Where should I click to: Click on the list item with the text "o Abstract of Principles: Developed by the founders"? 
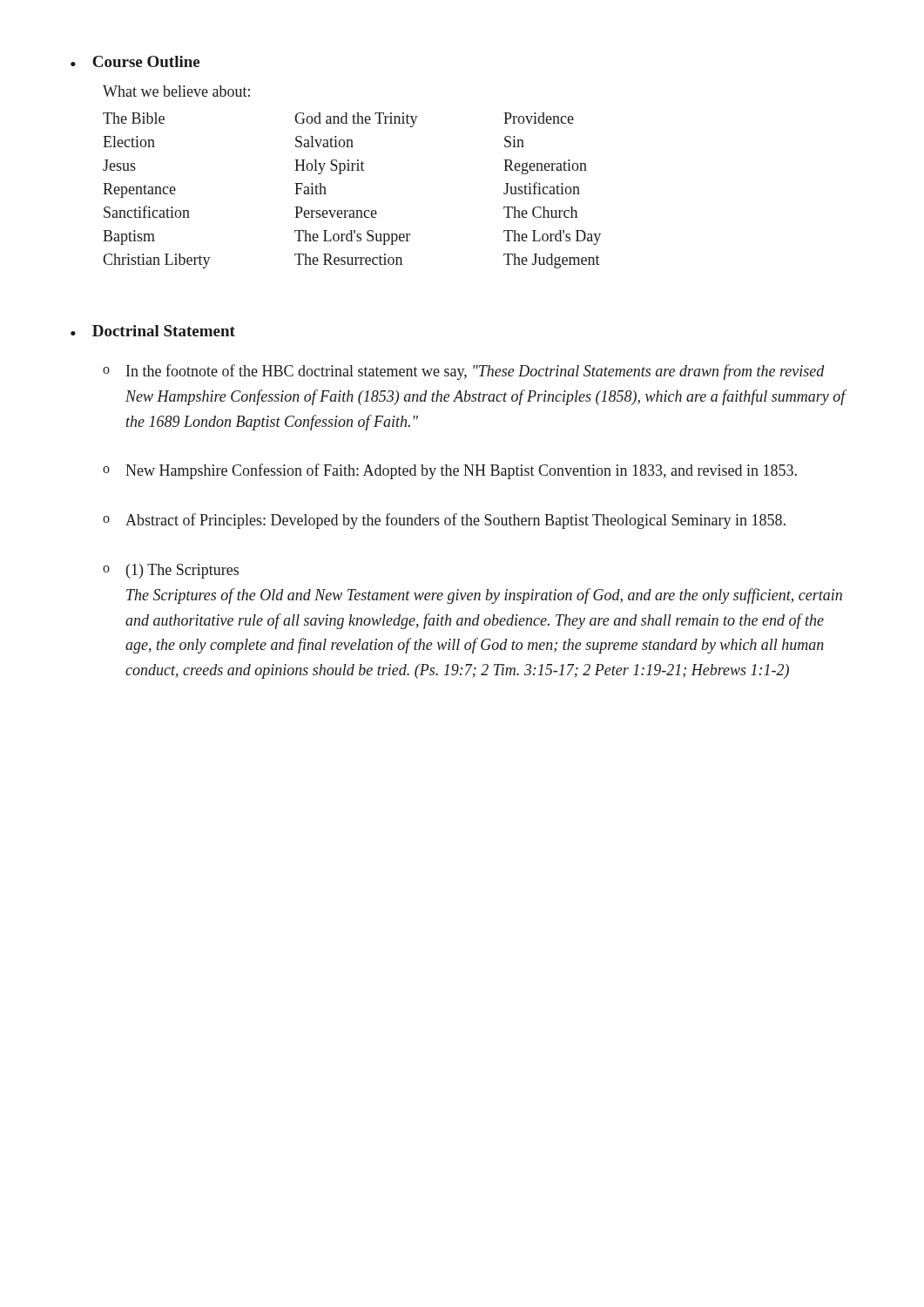point(445,521)
